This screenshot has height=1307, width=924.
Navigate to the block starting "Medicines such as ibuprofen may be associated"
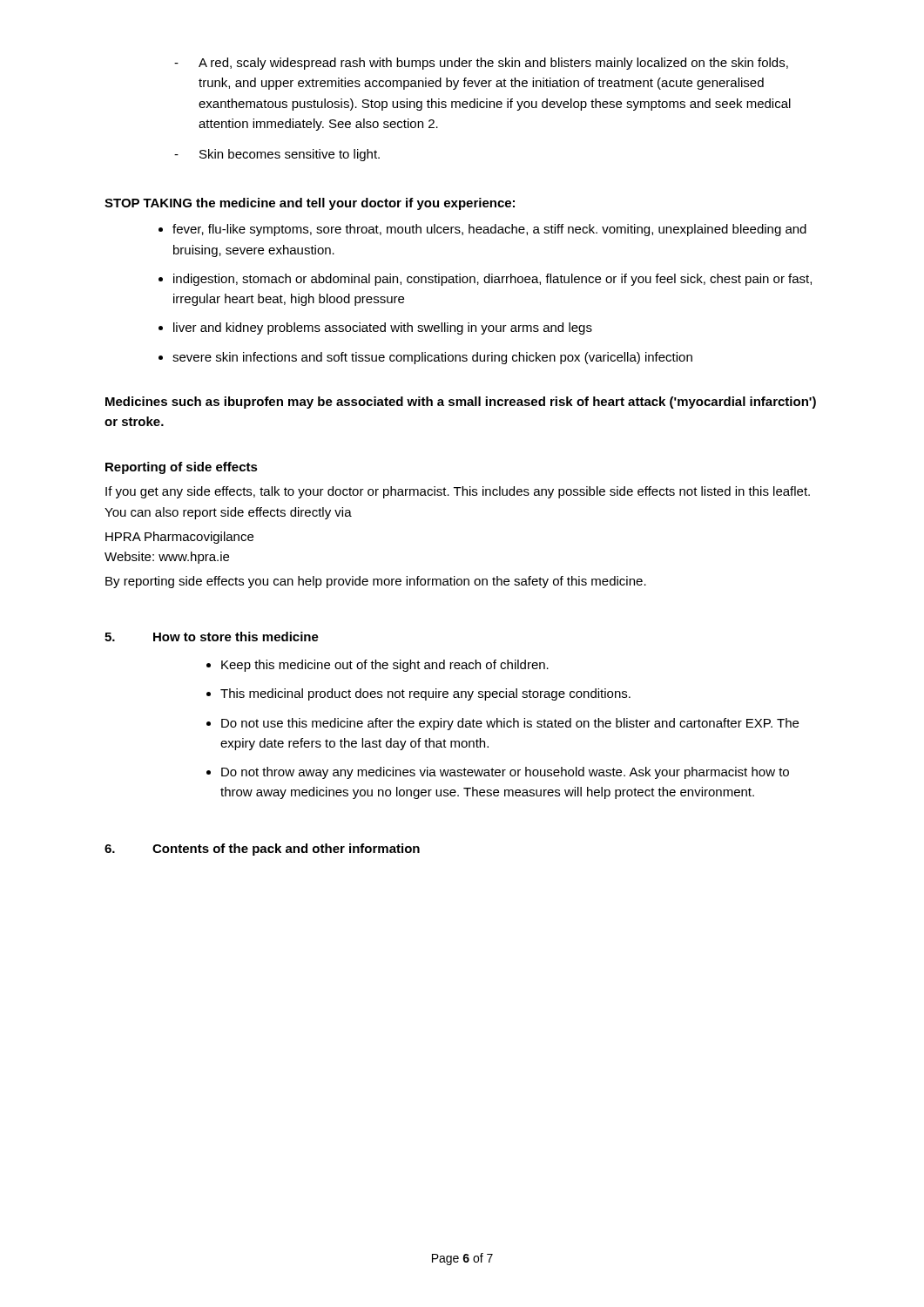click(x=460, y=411)
